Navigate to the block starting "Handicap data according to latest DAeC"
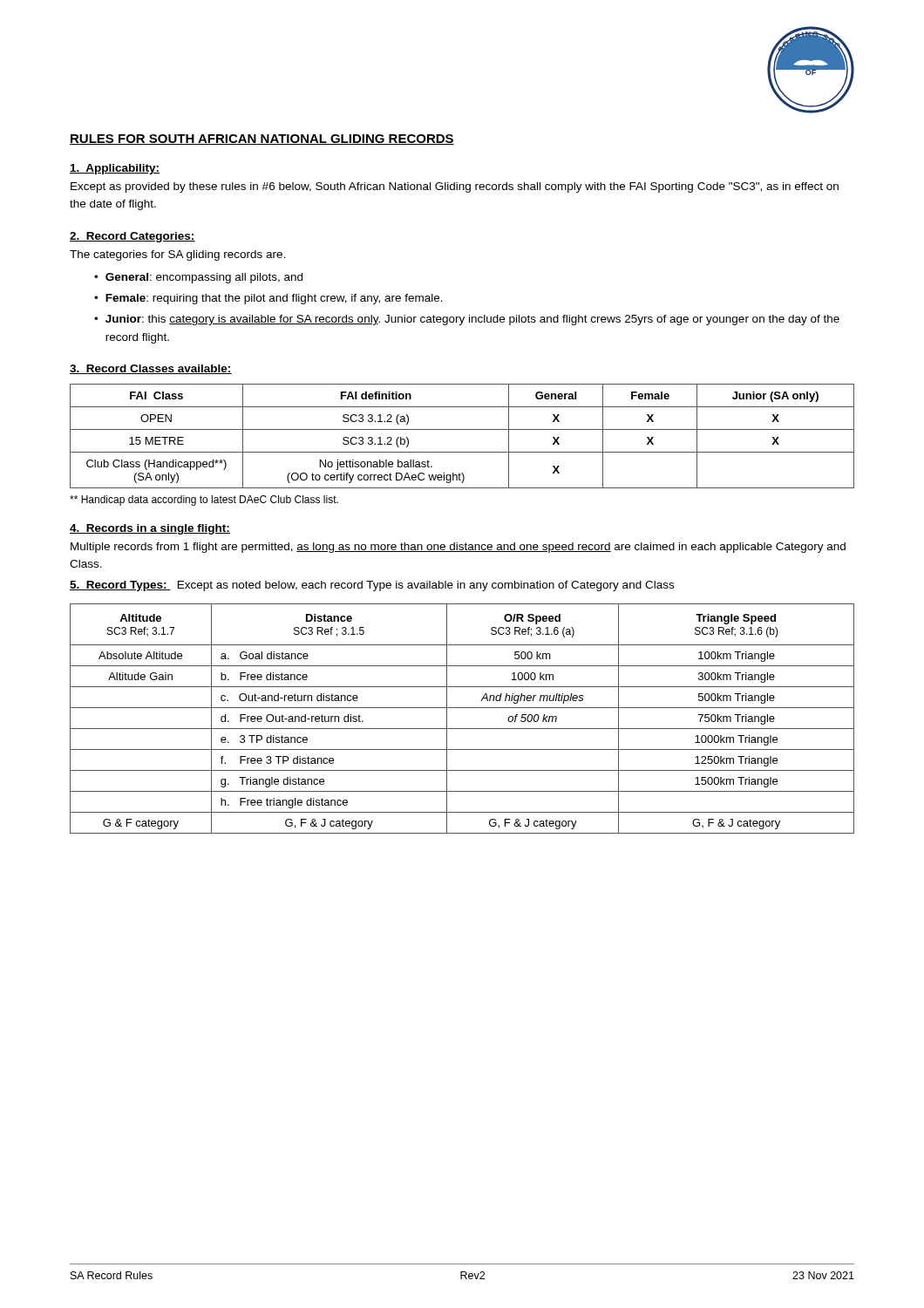This screenshot has width=924, height=1308. tap(204, 499)
